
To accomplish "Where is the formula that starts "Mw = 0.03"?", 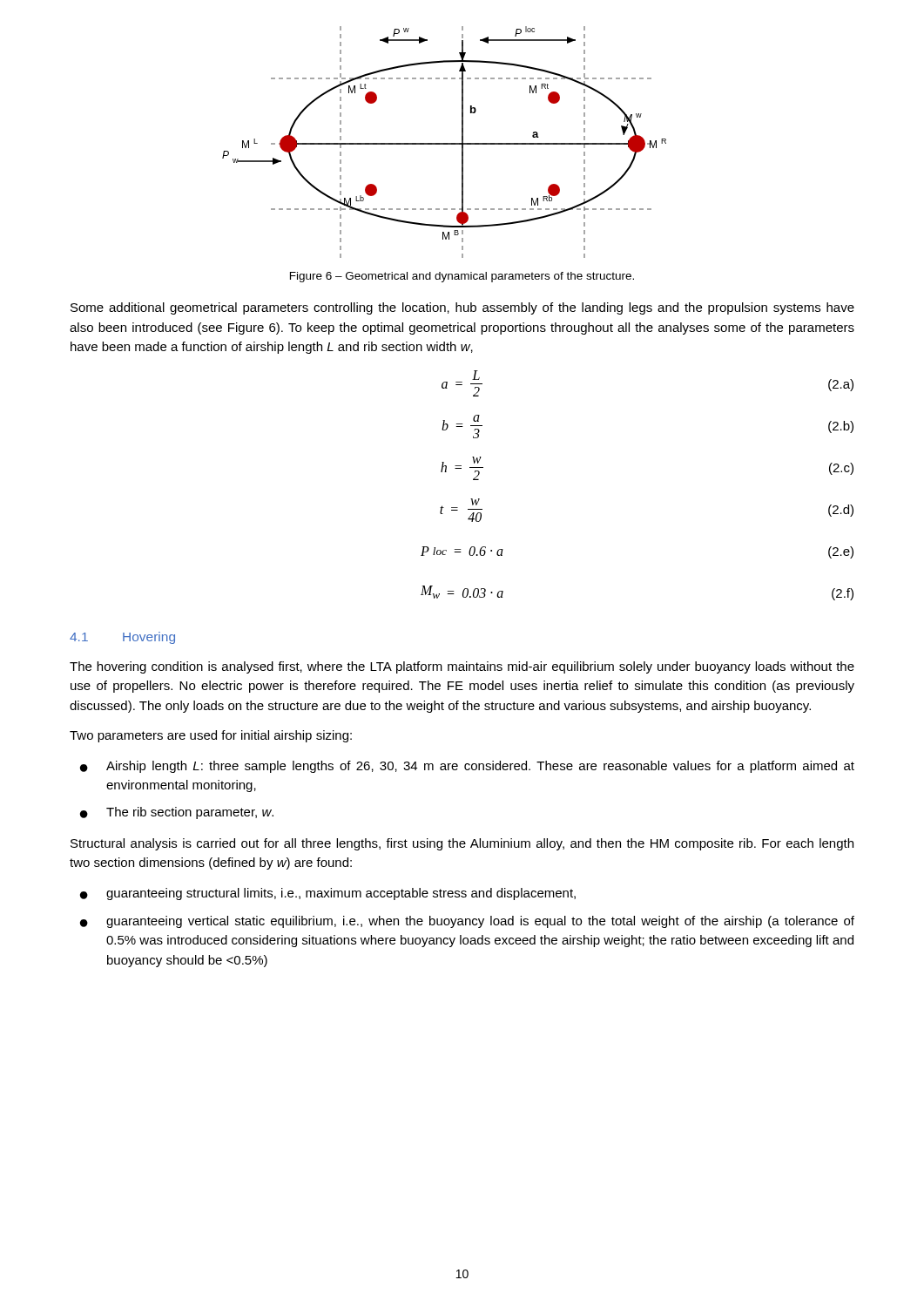I will tap(464, 593).
